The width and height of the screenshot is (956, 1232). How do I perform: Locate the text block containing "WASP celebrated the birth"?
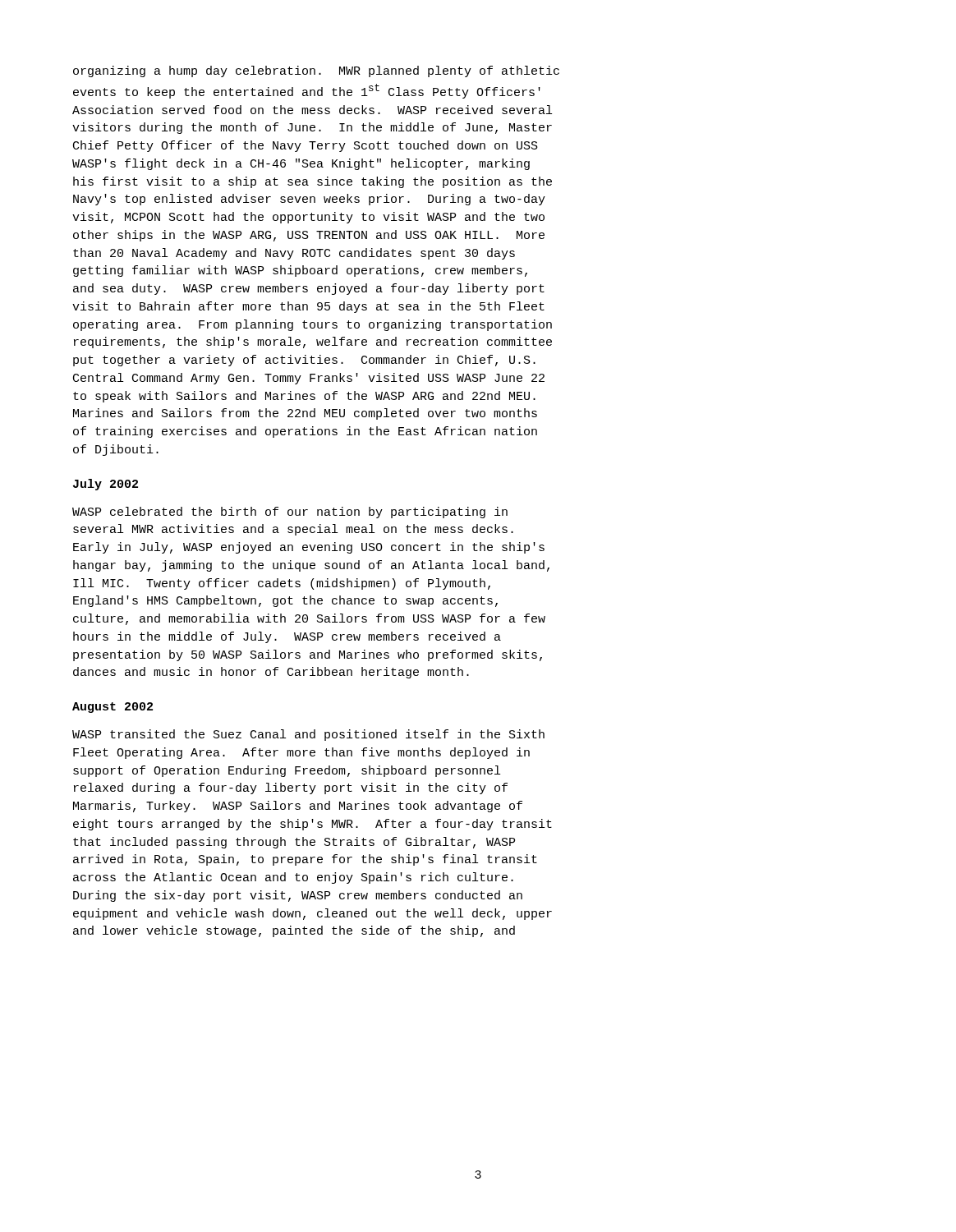[478, 593]
